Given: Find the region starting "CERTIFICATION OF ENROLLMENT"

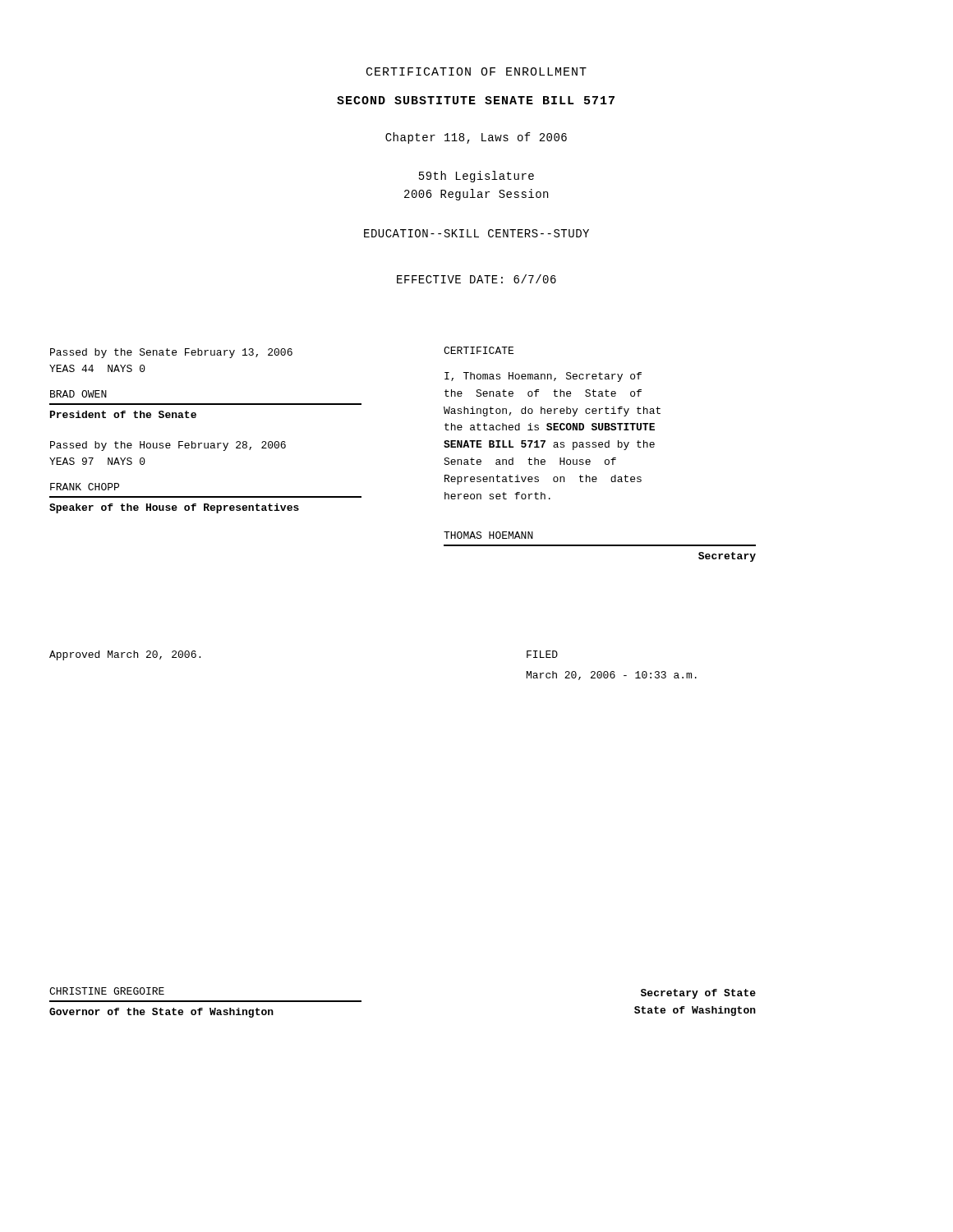Looking at the screenshot, I should click(476, 73).
